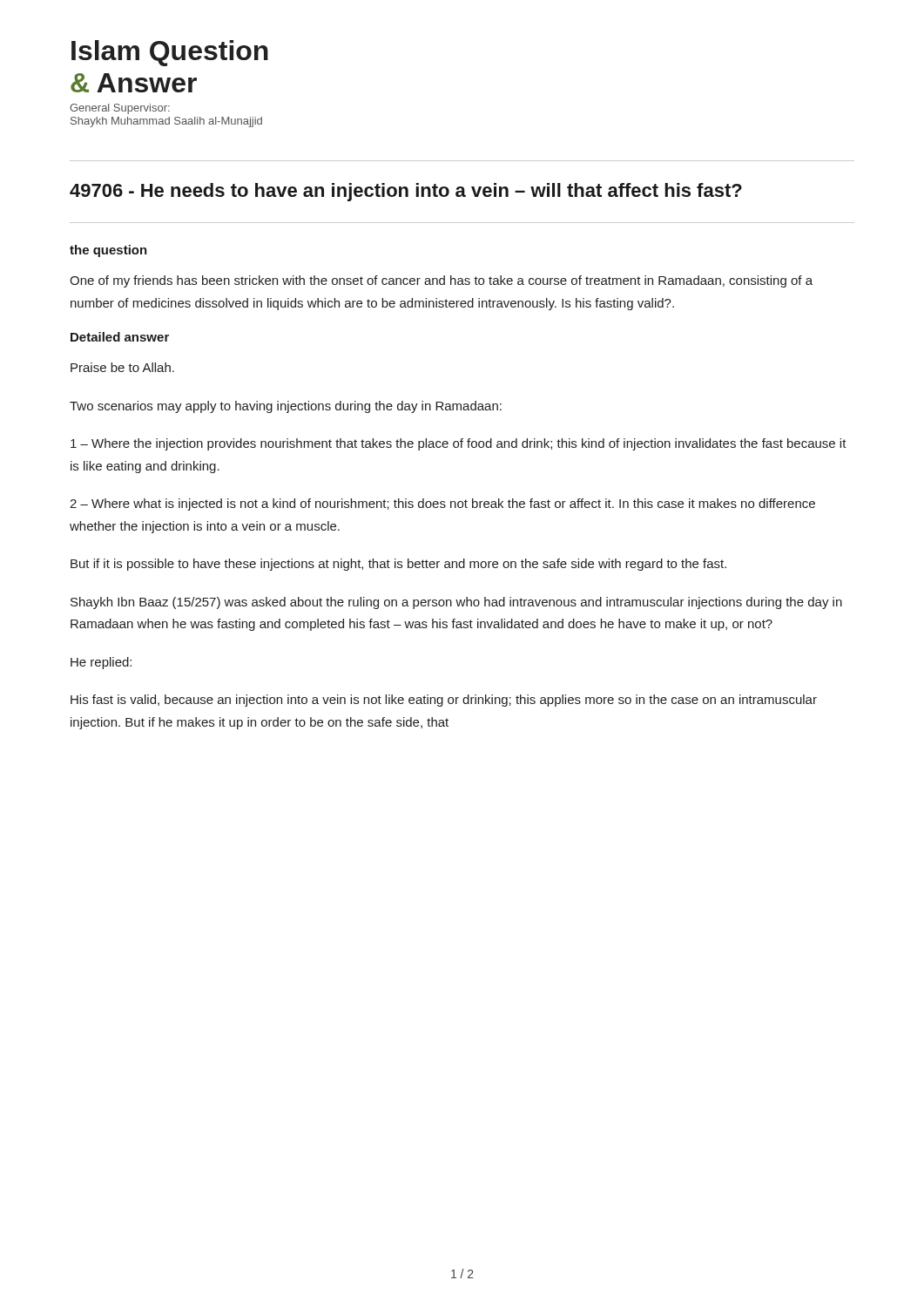This screenshot has height=1307, width=924.
Task: Locate the text block starting "1 – Where the"
Action: (458, 454)
